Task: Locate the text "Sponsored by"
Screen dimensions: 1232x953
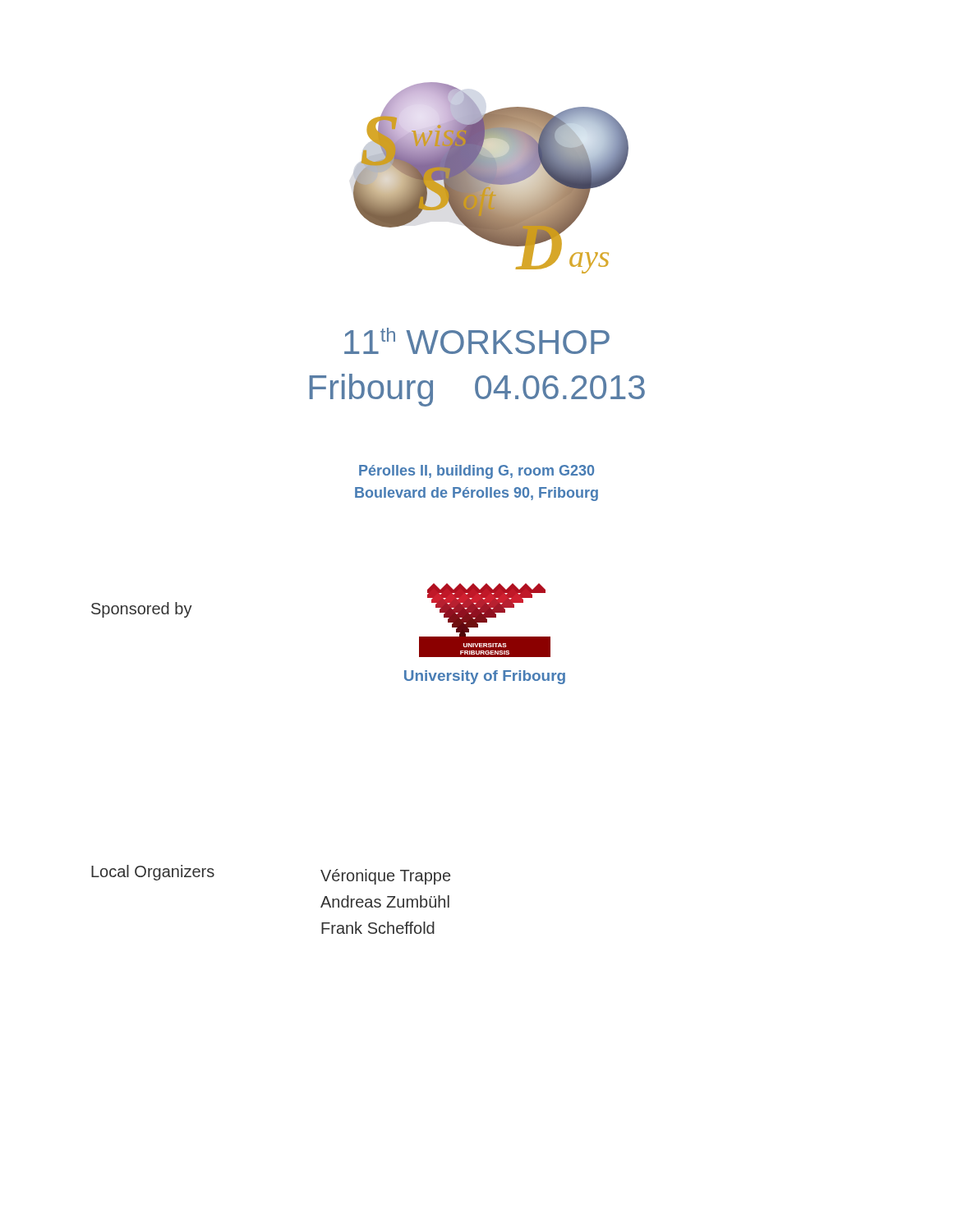Action: (141, 609)
